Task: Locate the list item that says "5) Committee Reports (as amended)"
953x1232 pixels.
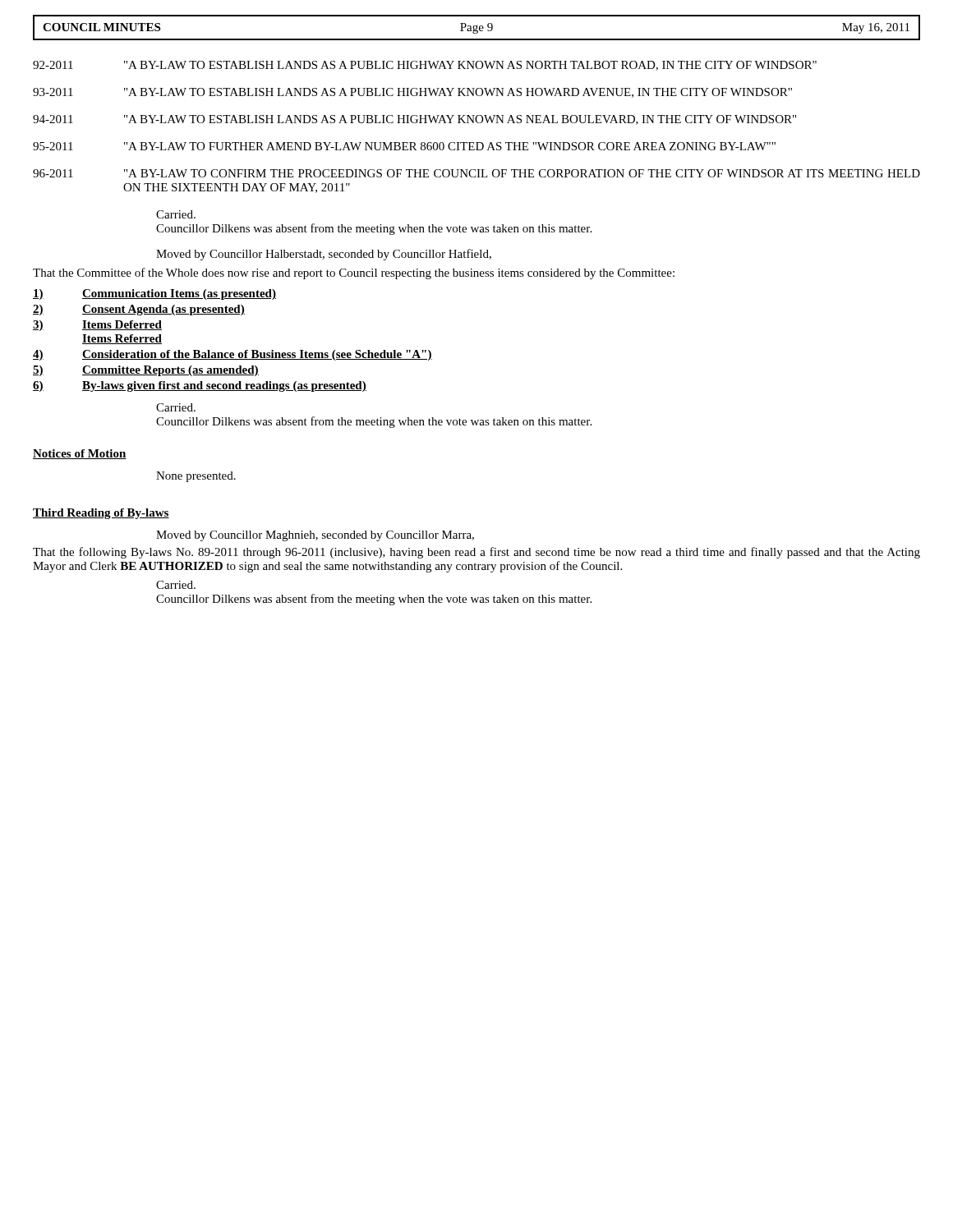Action: pyautogui.click(x=146, y=370)
